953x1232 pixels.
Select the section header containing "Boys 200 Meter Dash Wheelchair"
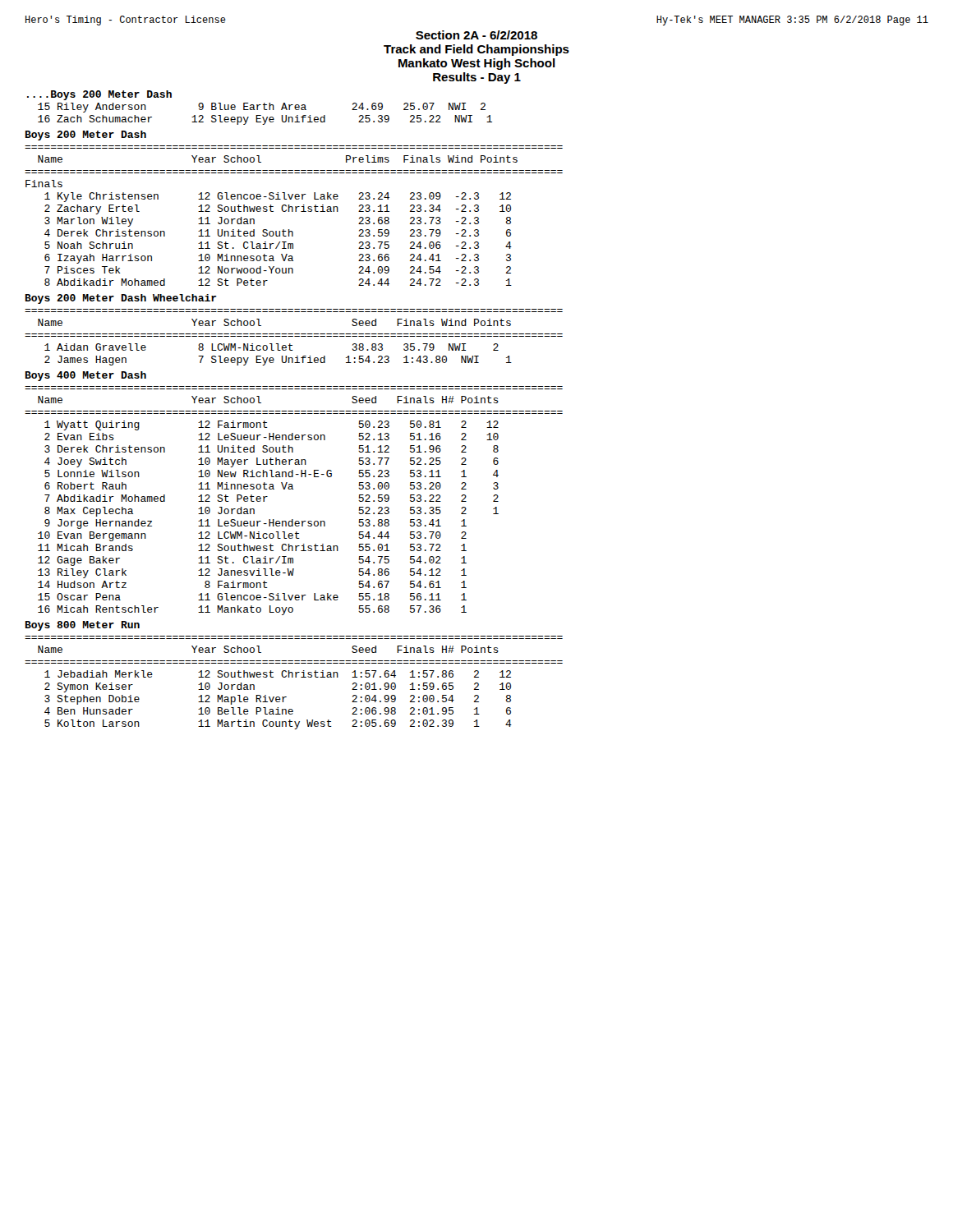(x=476, y=299)
